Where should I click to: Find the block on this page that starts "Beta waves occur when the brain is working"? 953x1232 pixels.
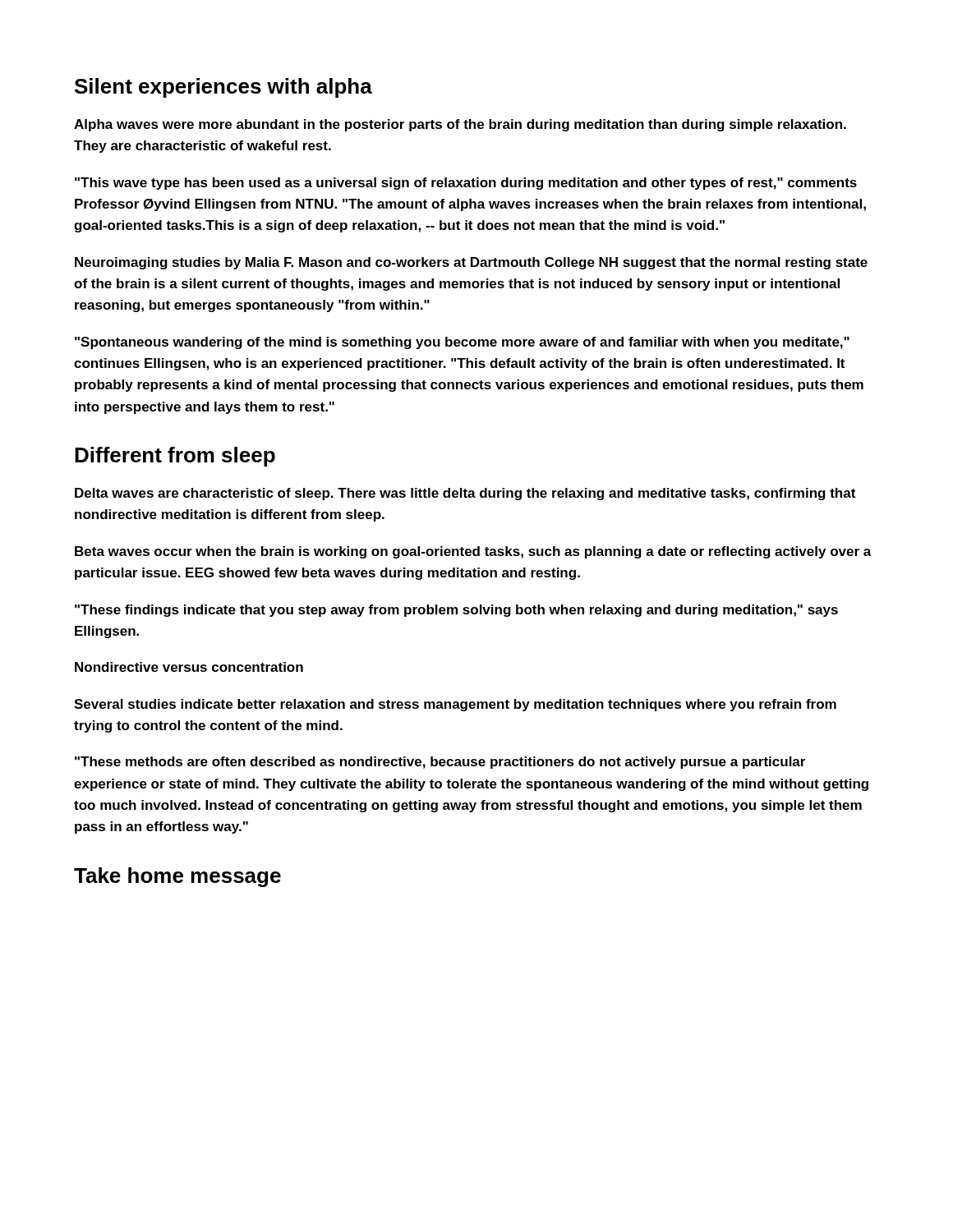(x=472, y=562)
